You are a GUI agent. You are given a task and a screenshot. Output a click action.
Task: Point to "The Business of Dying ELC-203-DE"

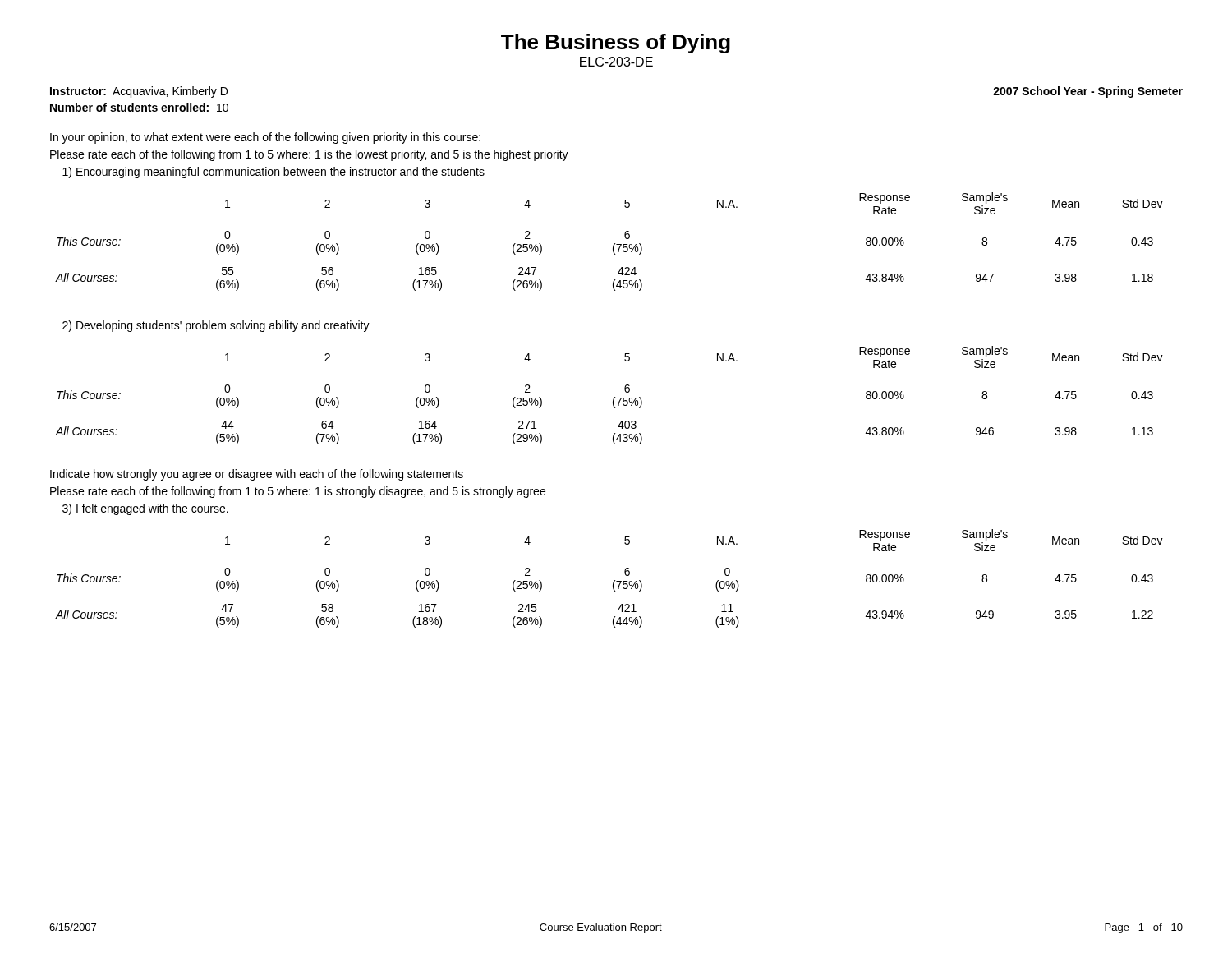point(616,50)
